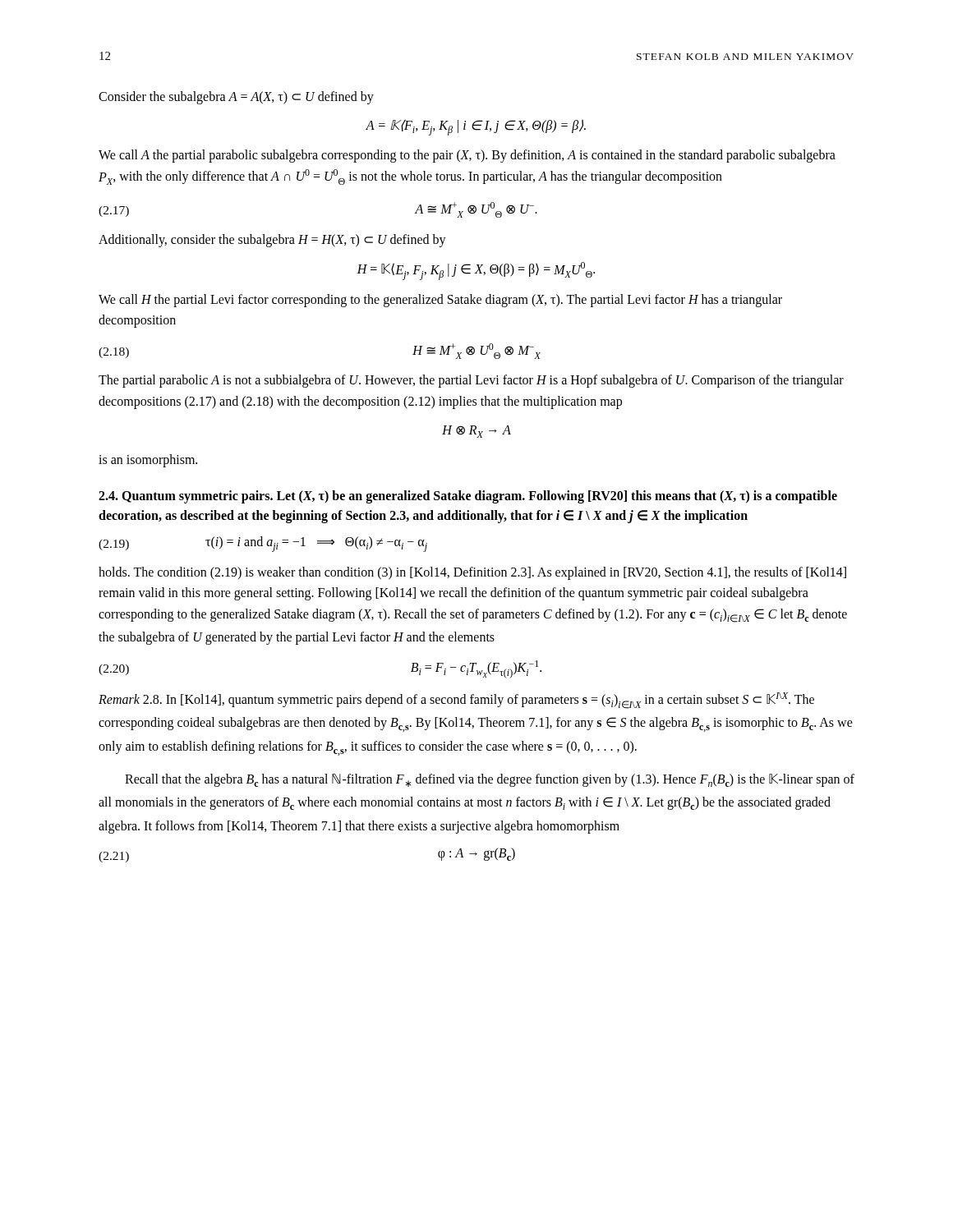
Task: Where is the formula that starts "(2.19) τ(i) = i and"?
Action: coord(263,544)
